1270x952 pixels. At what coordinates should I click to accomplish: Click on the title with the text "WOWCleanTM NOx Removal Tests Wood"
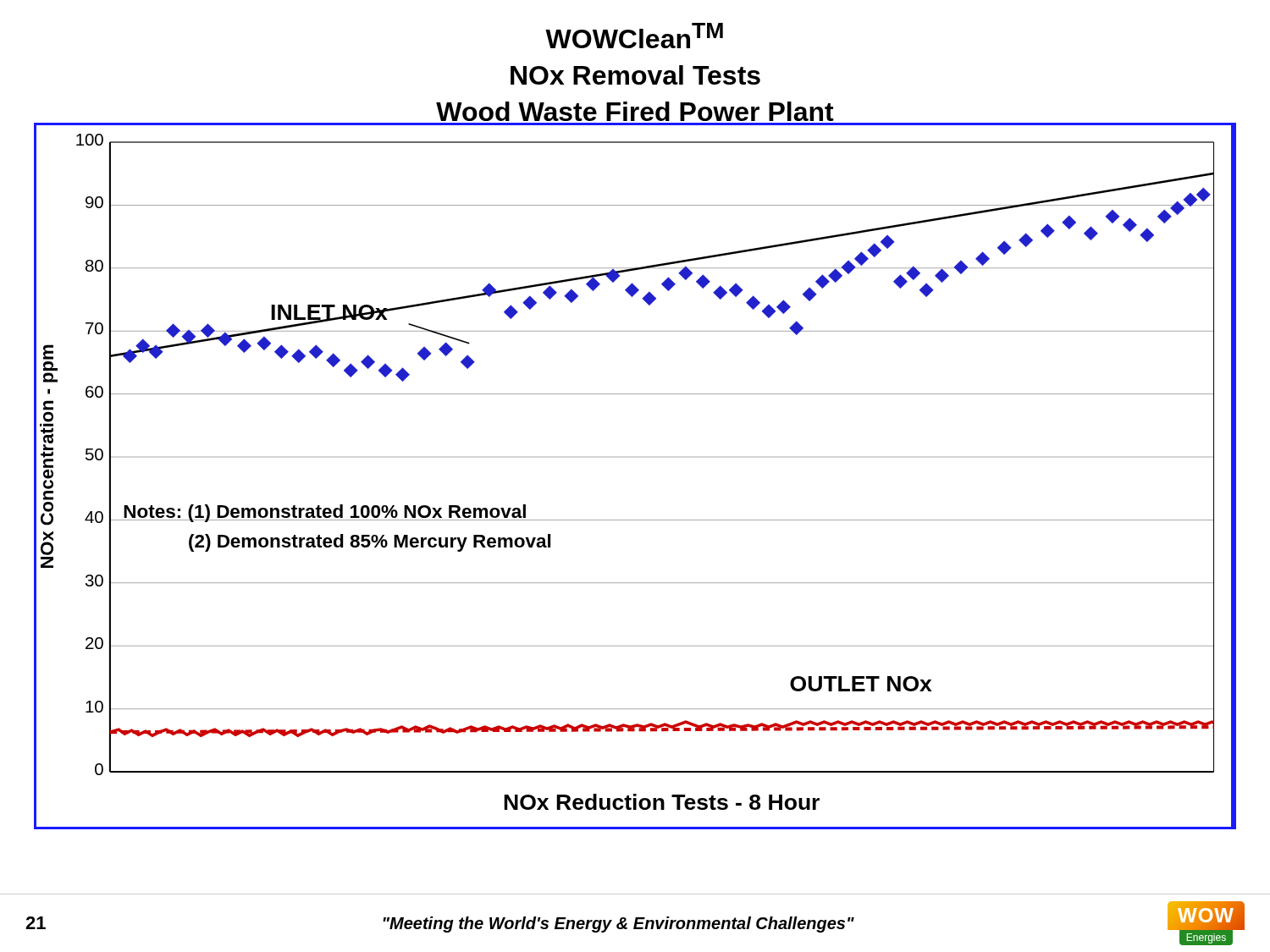click(x=635, y=73)
